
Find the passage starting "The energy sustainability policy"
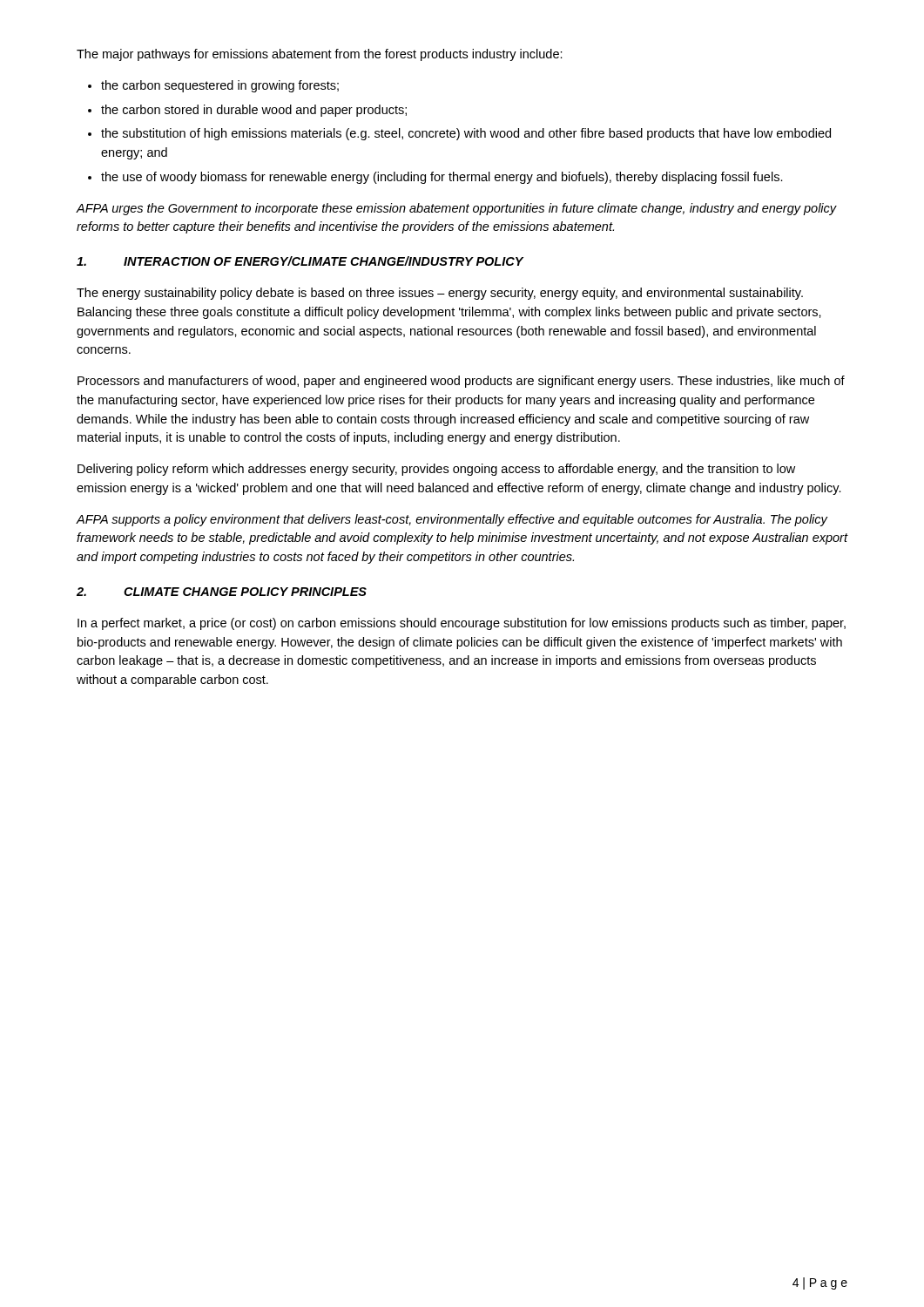462,322
